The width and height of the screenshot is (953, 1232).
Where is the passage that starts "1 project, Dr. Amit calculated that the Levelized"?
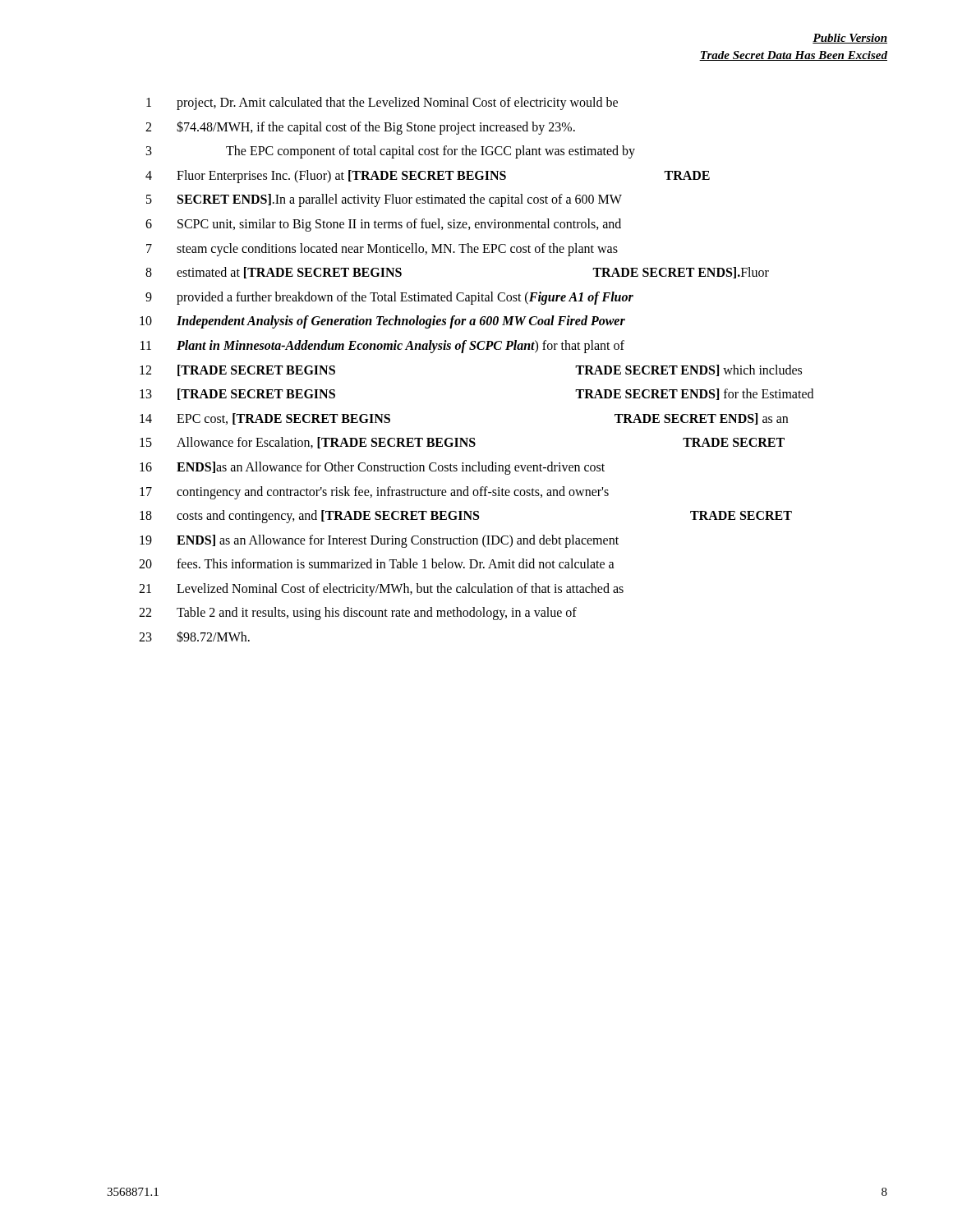(x=382, y=103)
